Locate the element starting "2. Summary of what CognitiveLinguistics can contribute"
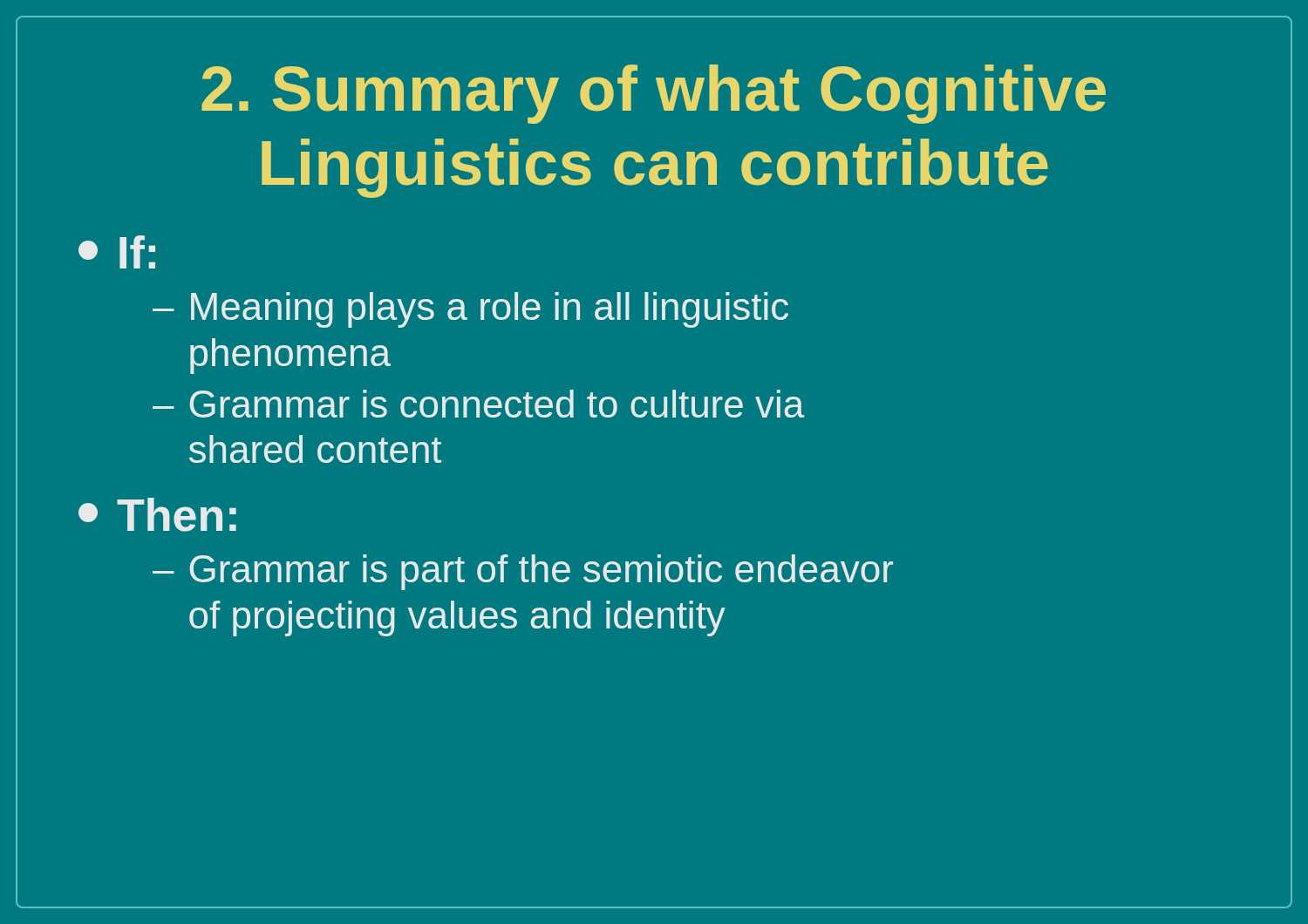 tap(654, 126)
